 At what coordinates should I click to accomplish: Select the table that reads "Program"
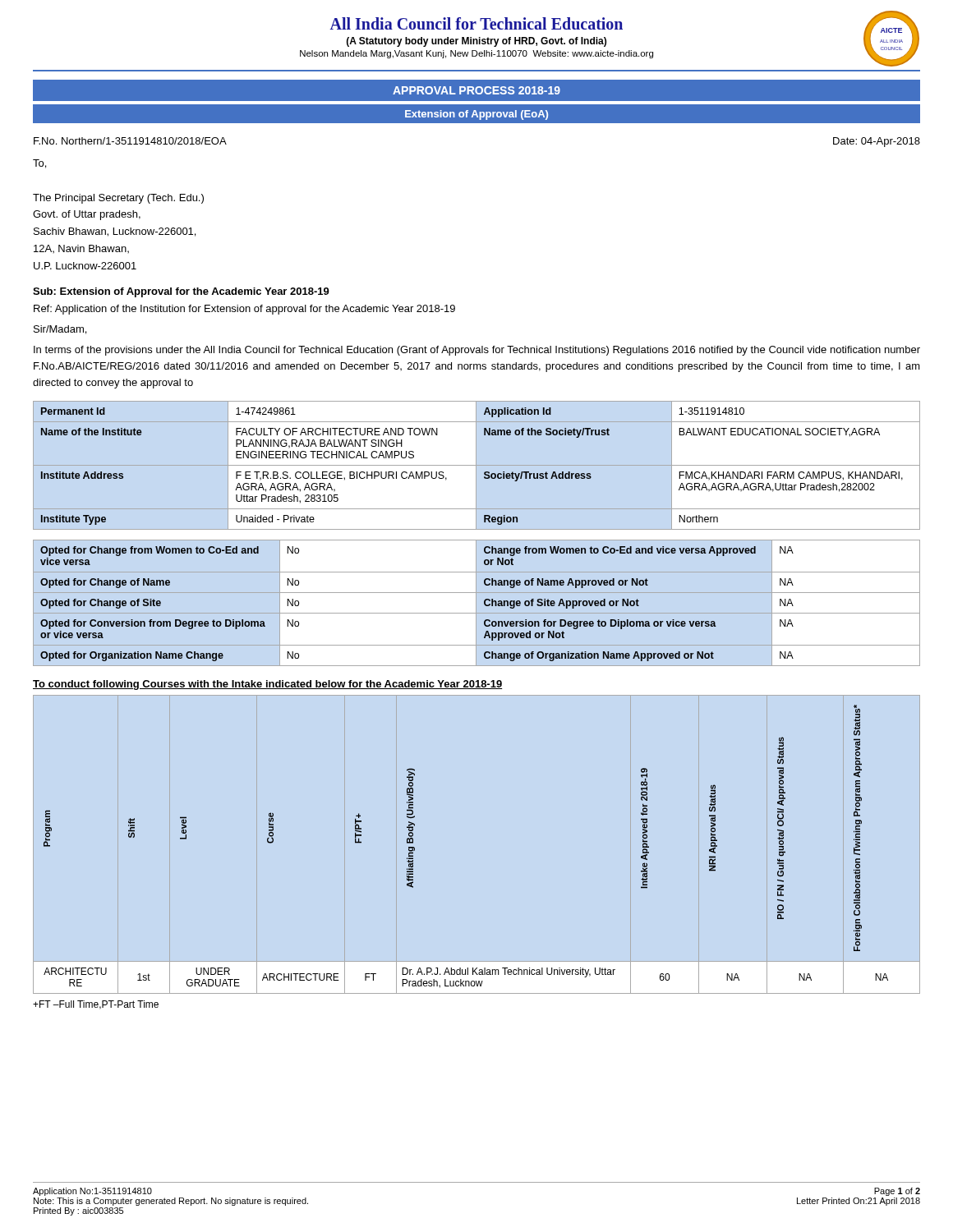(x=476, y=844)
